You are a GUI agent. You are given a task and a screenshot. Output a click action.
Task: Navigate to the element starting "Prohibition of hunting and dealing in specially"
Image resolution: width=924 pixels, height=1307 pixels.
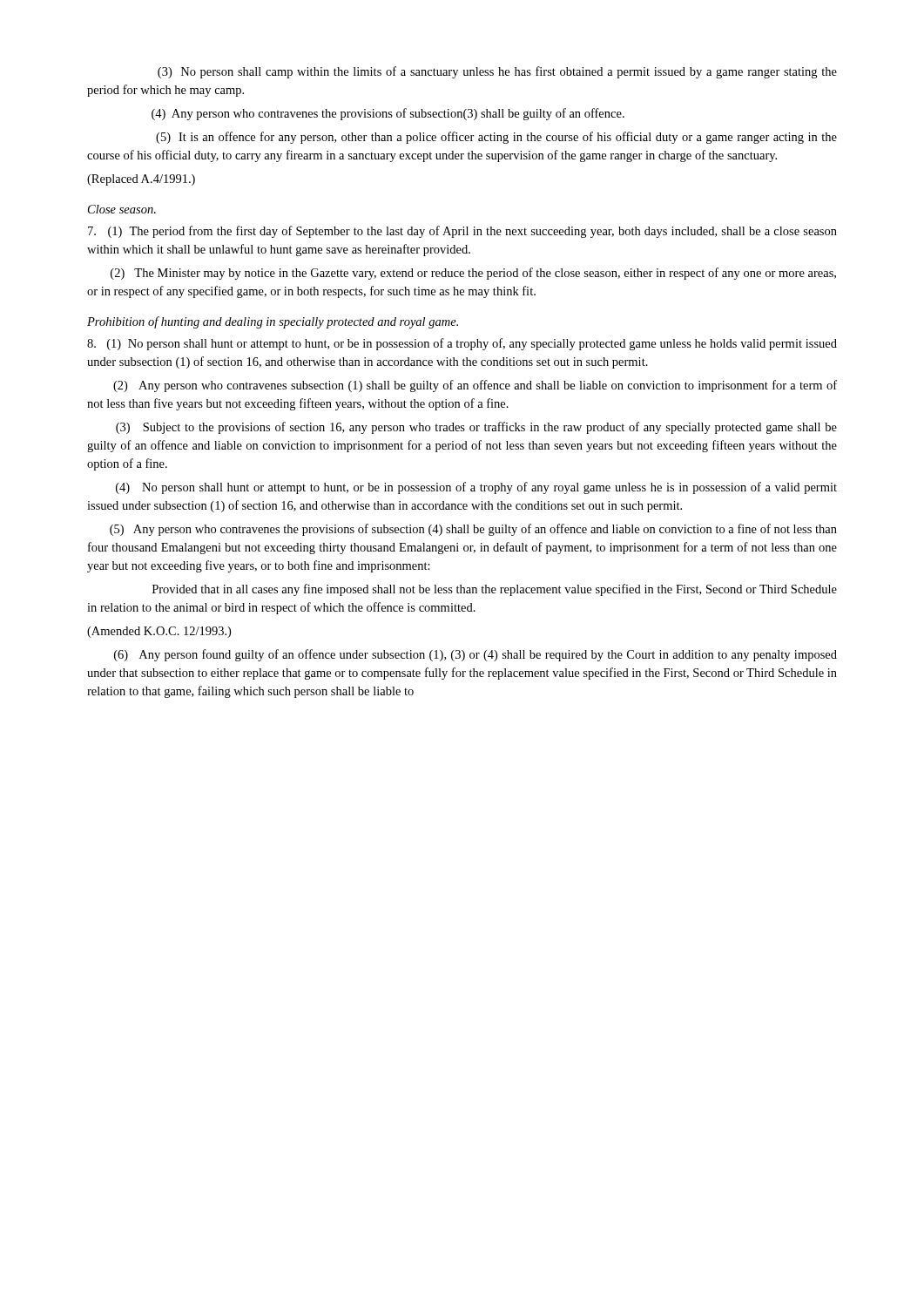(x=462, y=322)
